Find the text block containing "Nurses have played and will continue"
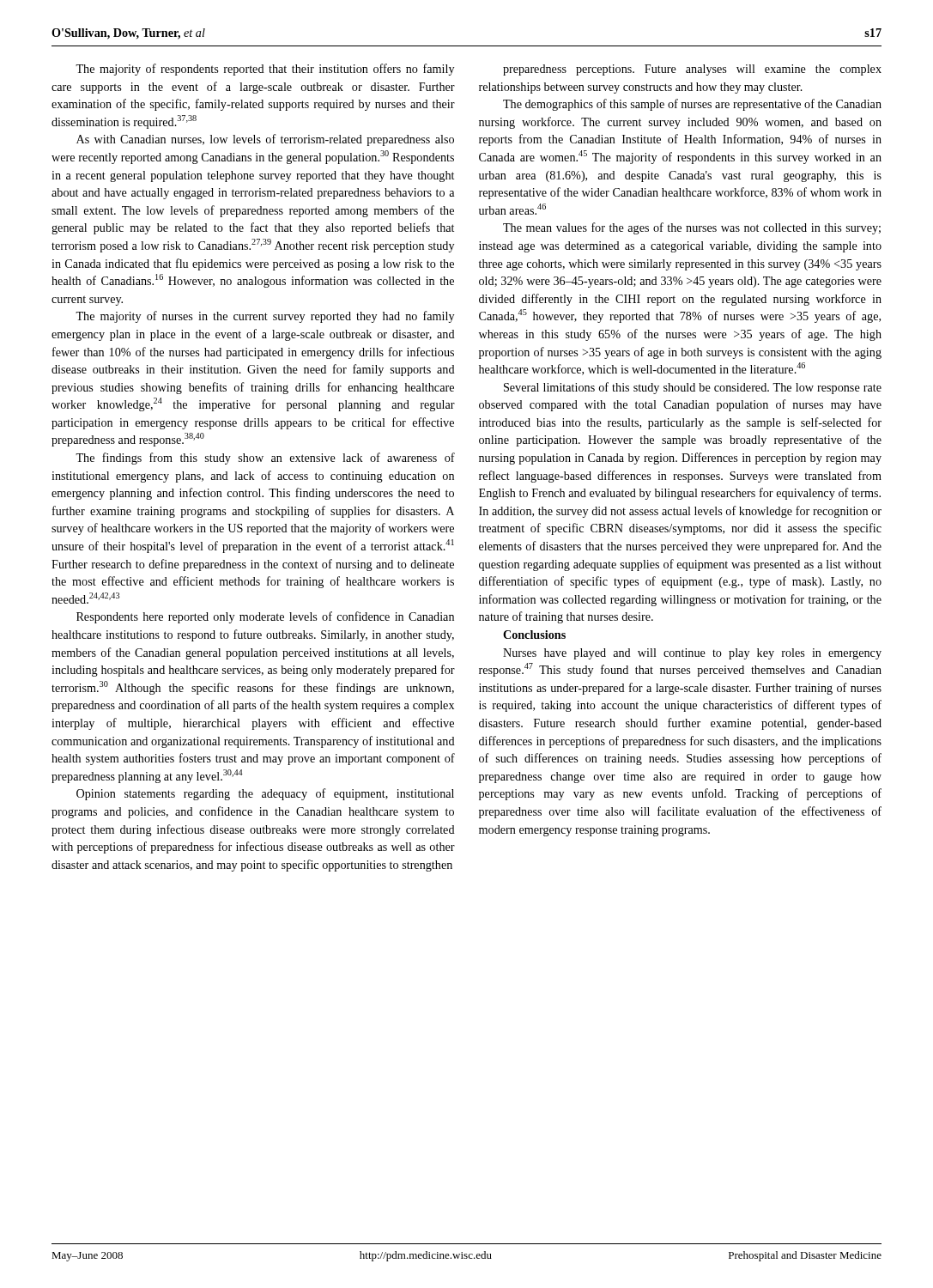Viewport: 933px width, 1288px height. click(680, 741)
